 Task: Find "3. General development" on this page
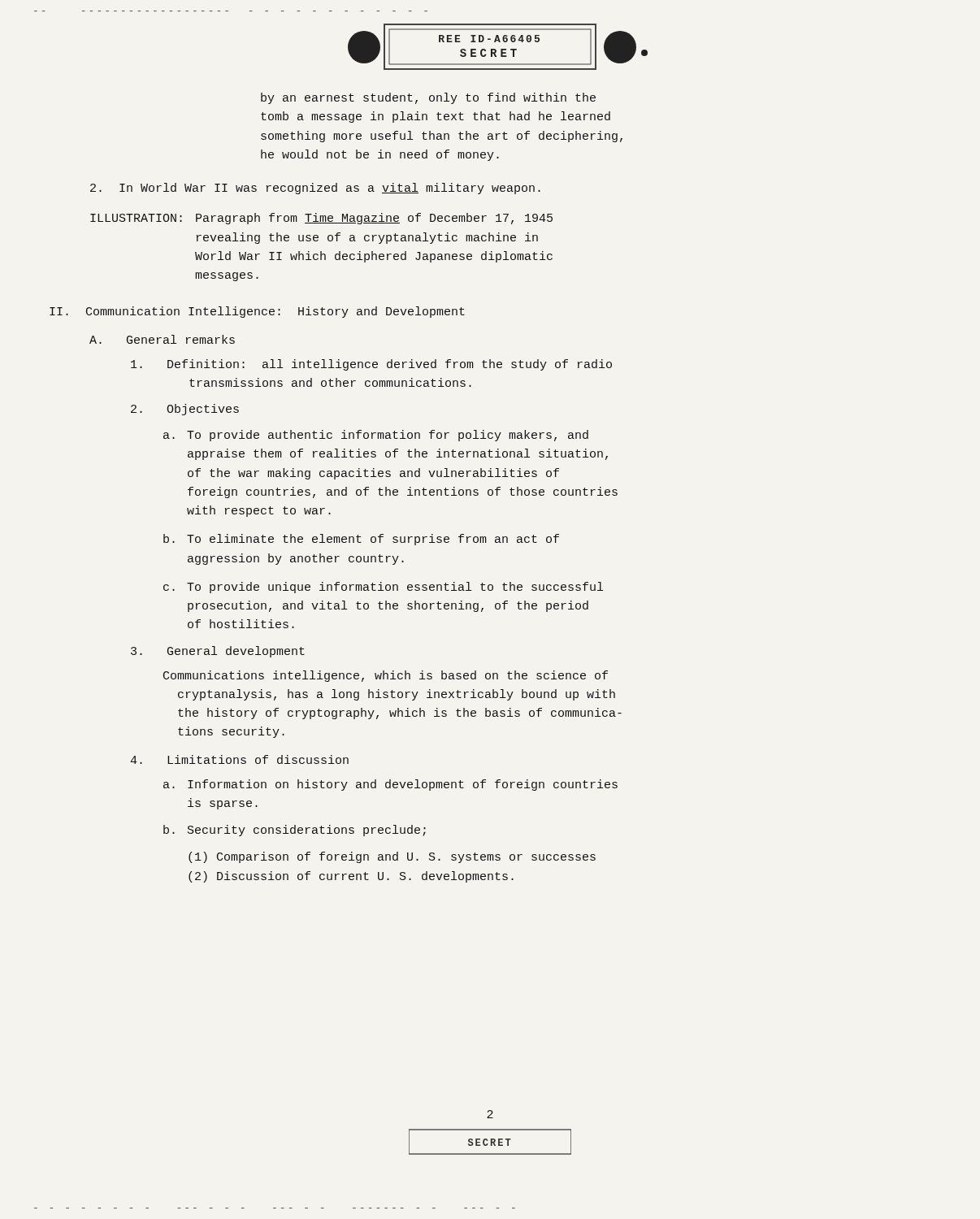[x=218, y=652]
